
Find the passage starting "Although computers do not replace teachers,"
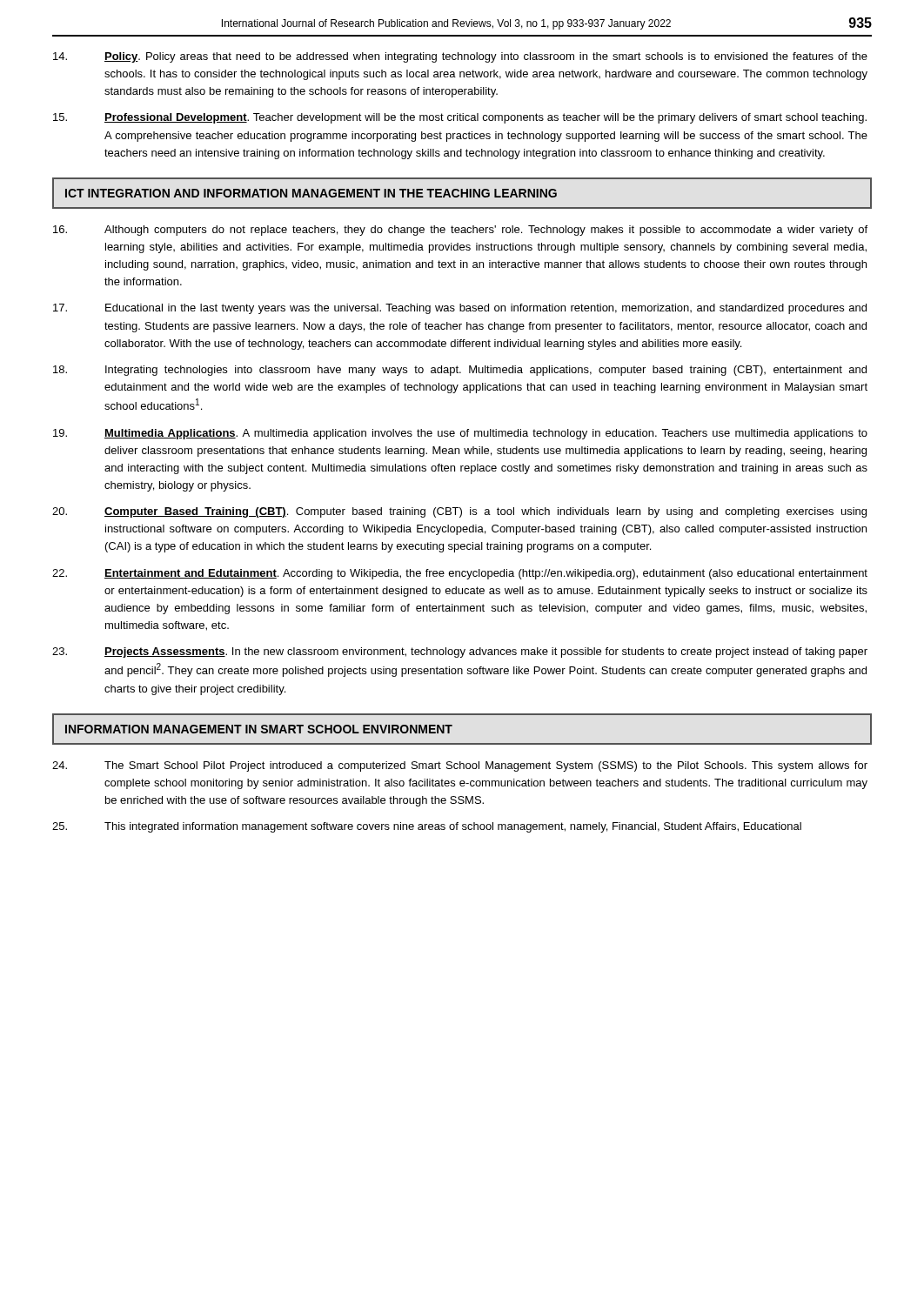click(x=460, y=256)
